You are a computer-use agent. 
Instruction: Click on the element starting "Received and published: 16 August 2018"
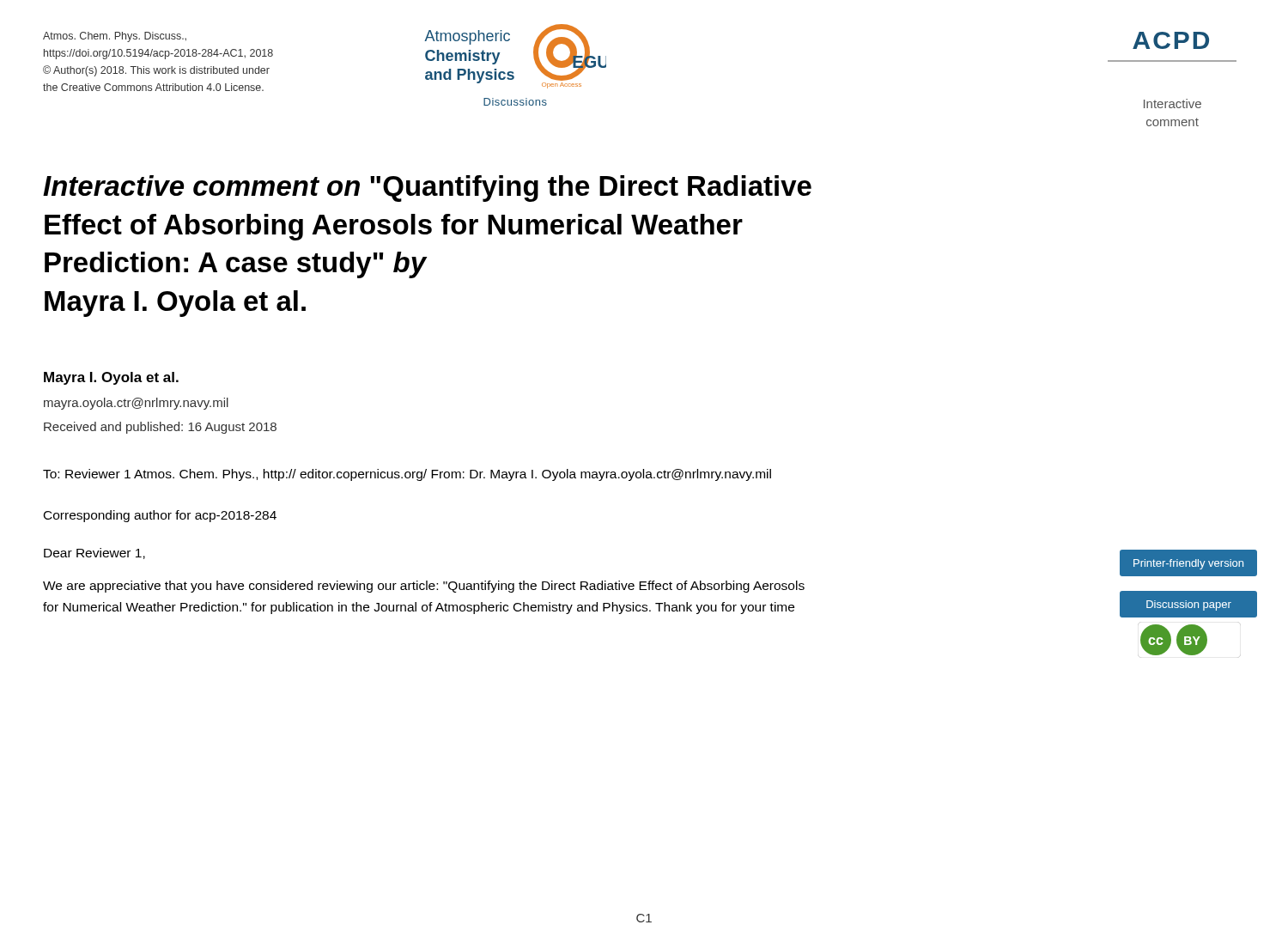[160, 426]
